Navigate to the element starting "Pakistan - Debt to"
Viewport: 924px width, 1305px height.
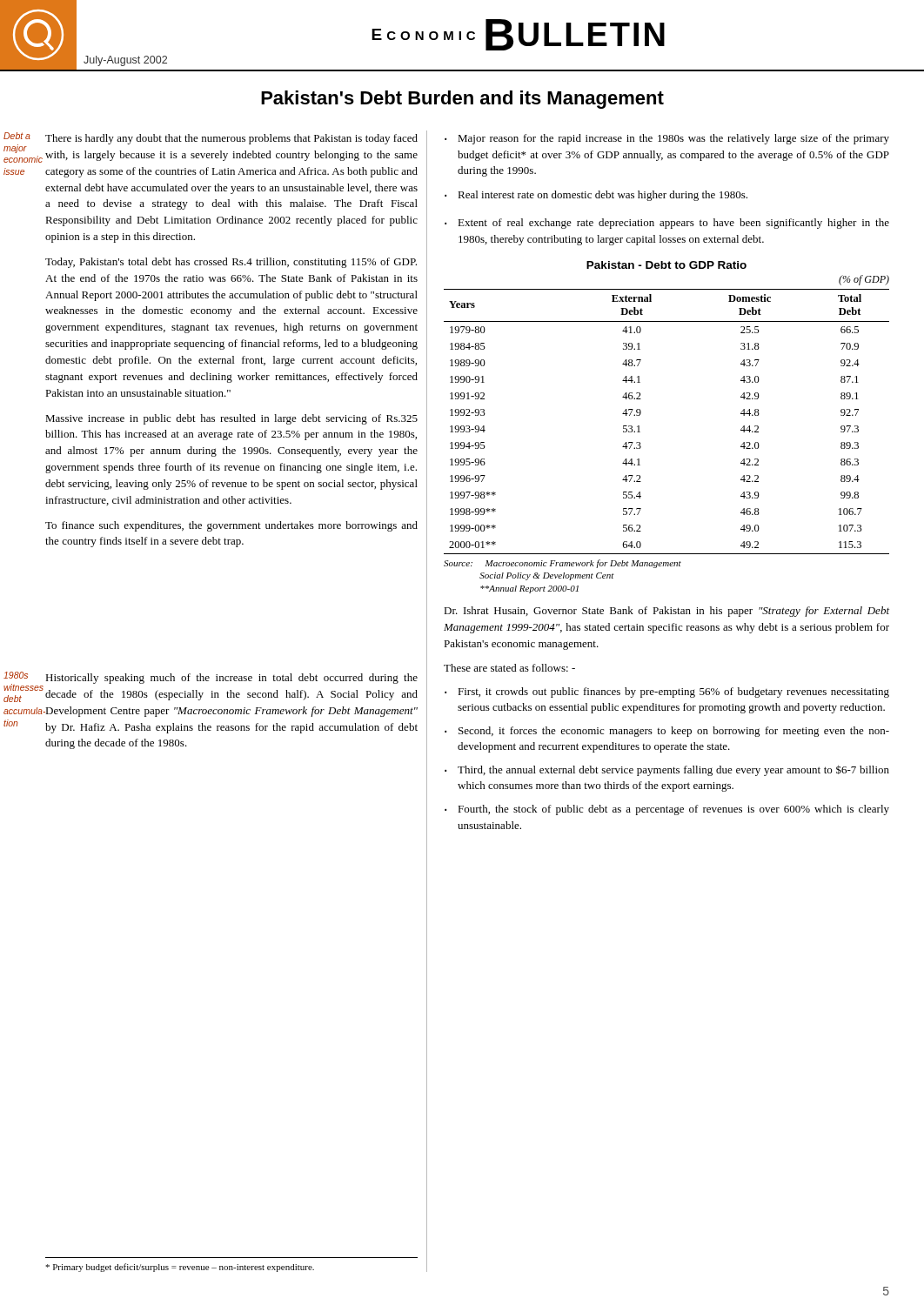666,265
